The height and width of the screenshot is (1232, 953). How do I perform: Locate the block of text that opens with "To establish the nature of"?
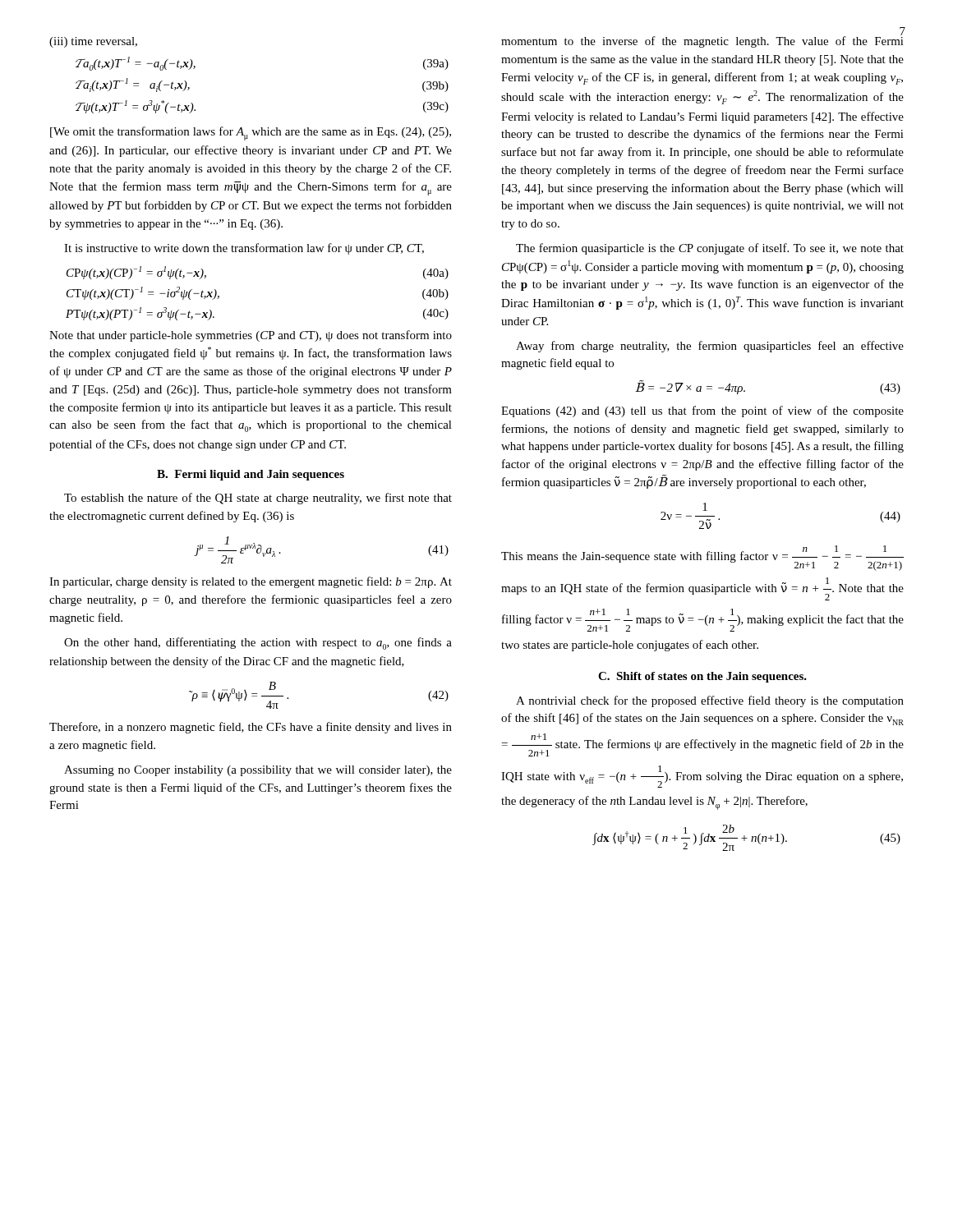point(251,508)
